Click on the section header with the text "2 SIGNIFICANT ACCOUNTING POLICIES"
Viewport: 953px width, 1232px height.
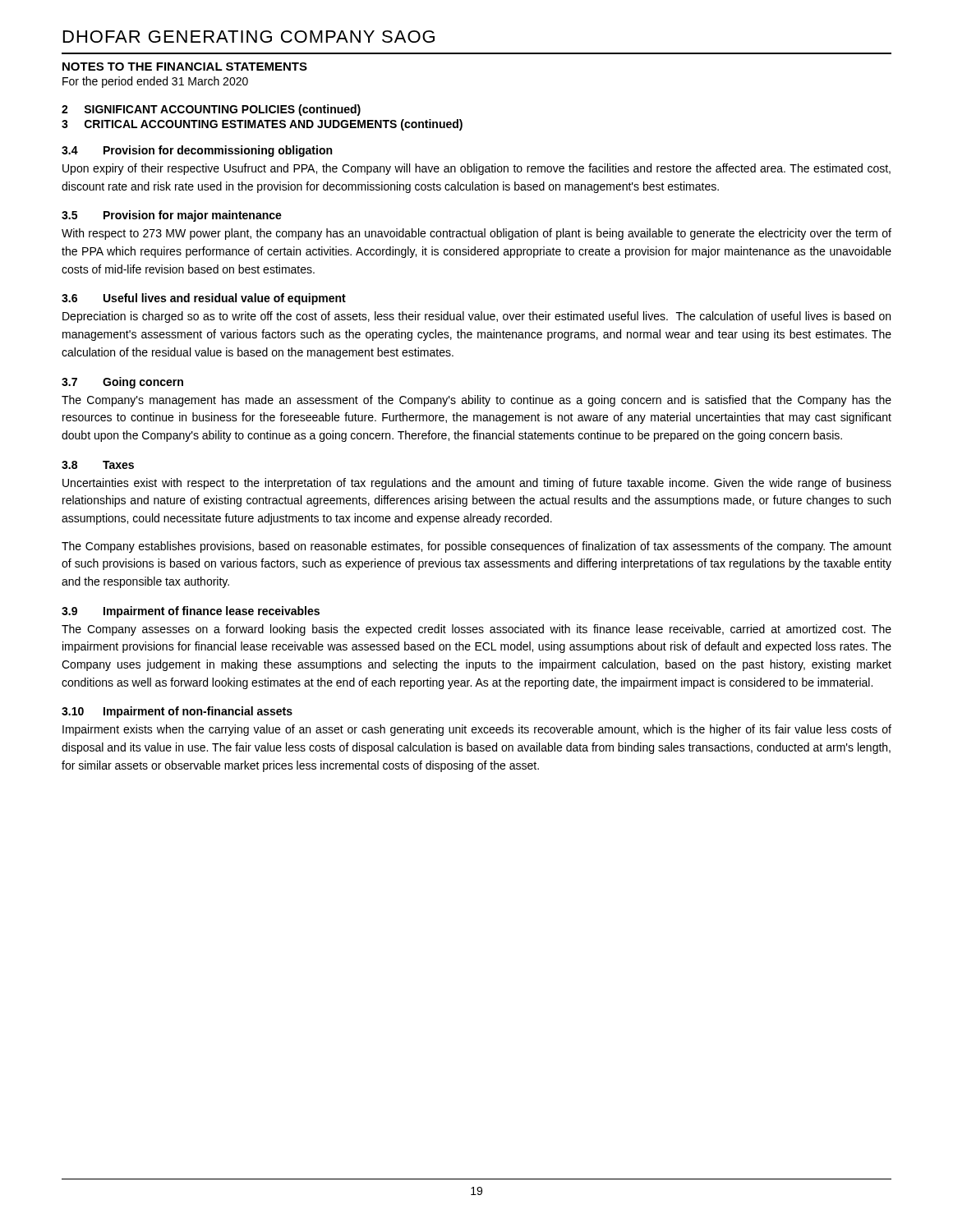pyautogui.click(x=211, y=110)
